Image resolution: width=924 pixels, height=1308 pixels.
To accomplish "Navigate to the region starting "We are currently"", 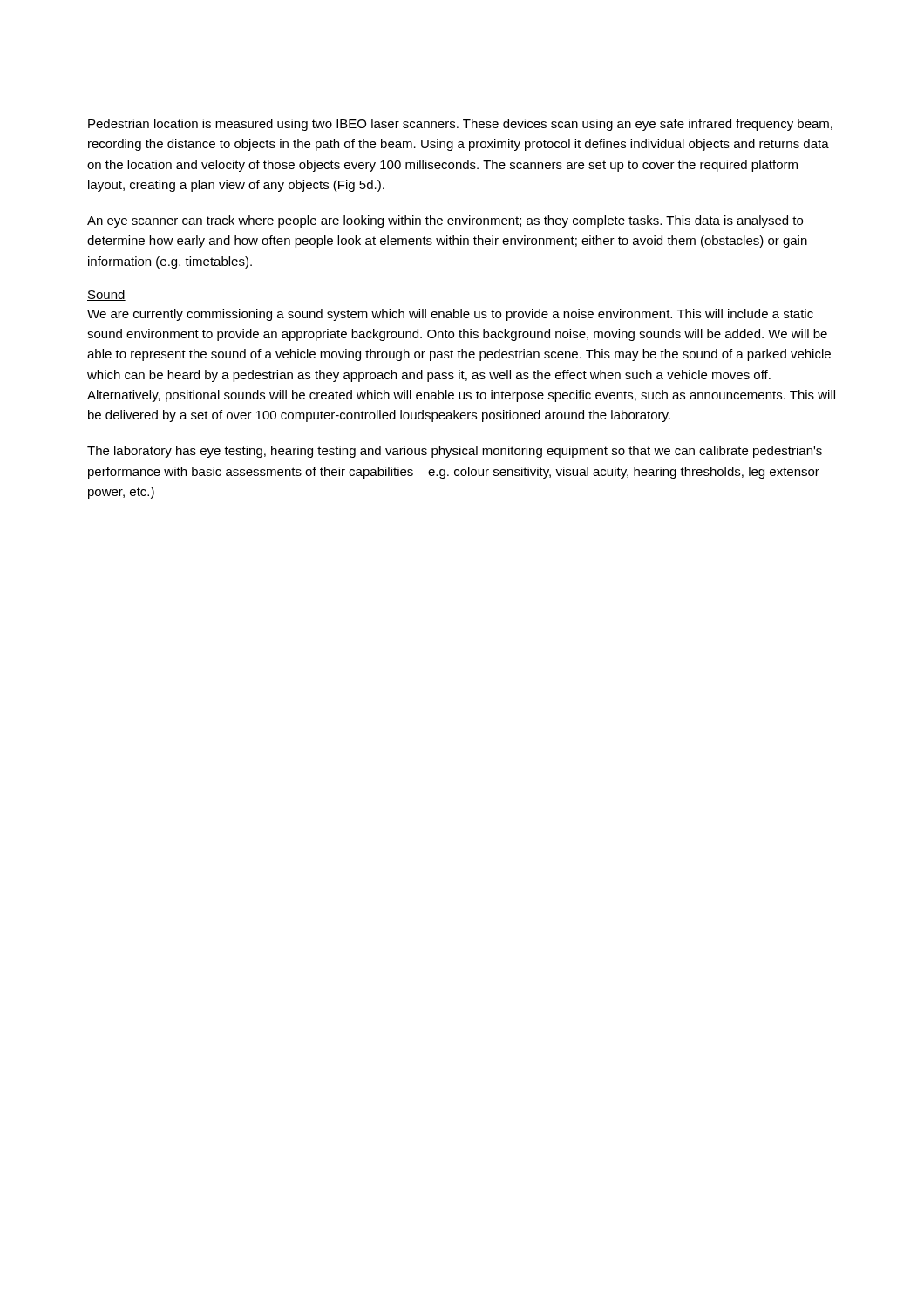I will coord(462,364).
